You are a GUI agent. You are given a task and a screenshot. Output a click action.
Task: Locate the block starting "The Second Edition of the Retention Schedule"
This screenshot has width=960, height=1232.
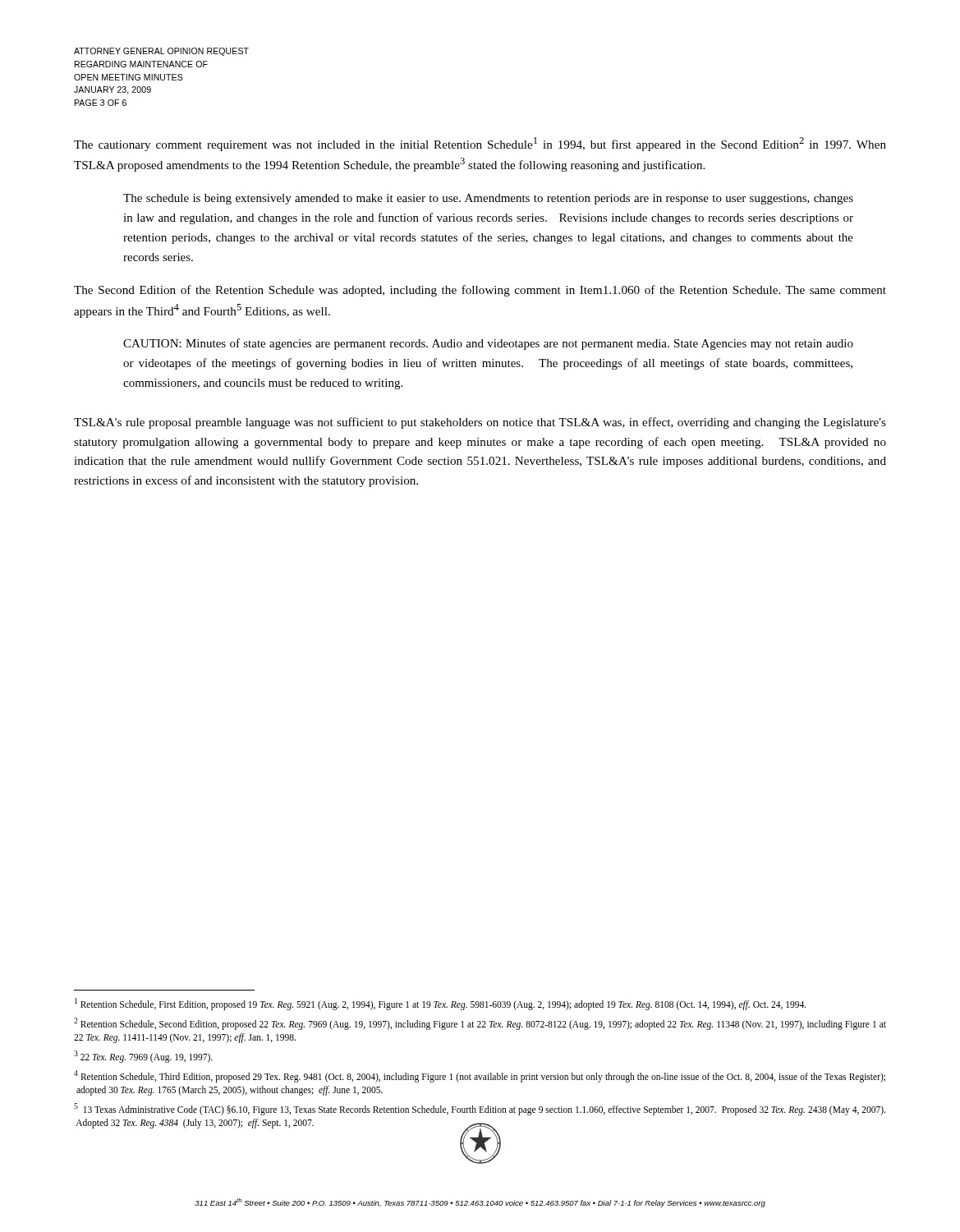pyautogui.click(x=480, y=300)
